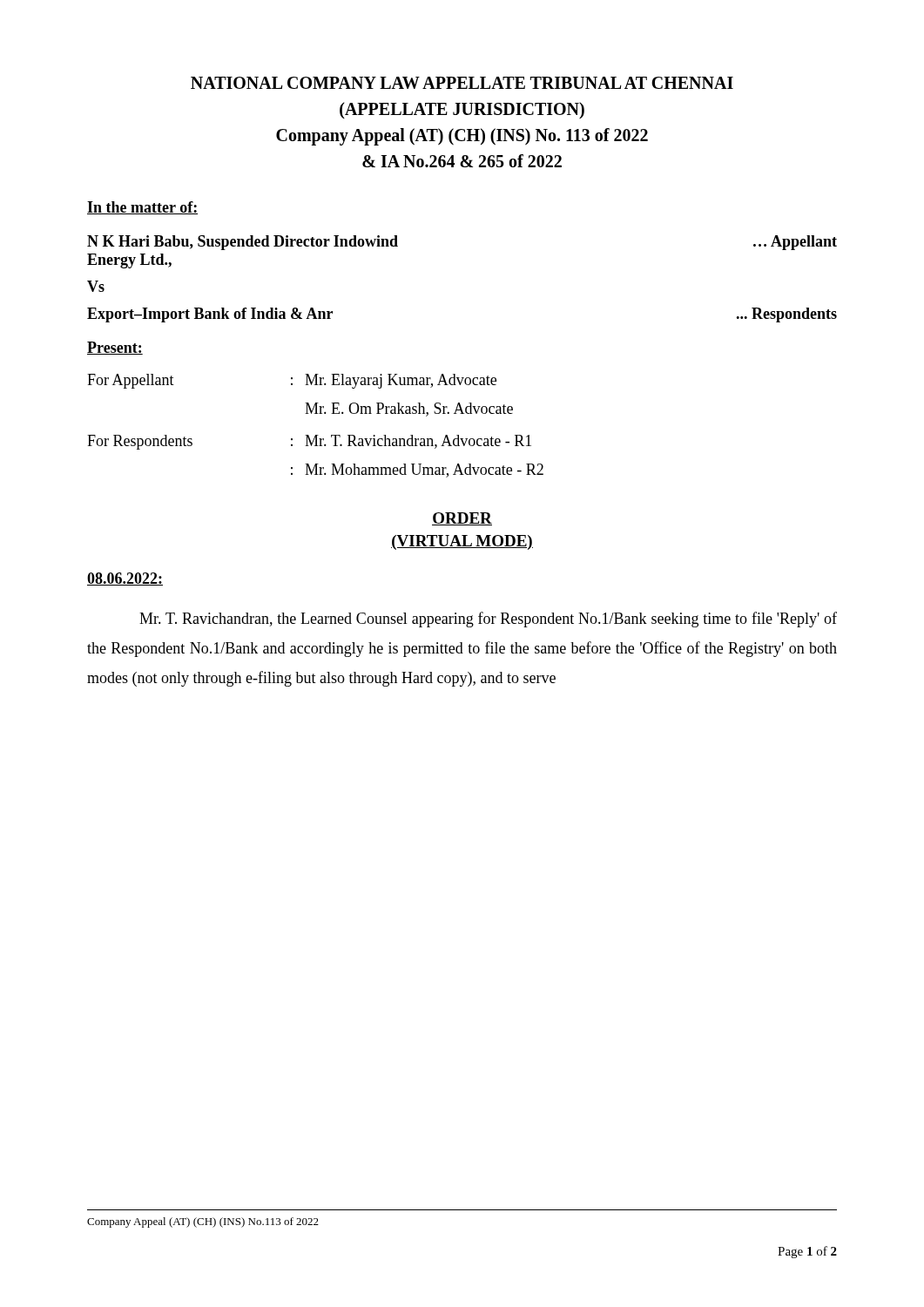The image size is (924, 1307).
Task: Locate the text block that says "Export–Import Bank of India"
Action: coord(208,315)
